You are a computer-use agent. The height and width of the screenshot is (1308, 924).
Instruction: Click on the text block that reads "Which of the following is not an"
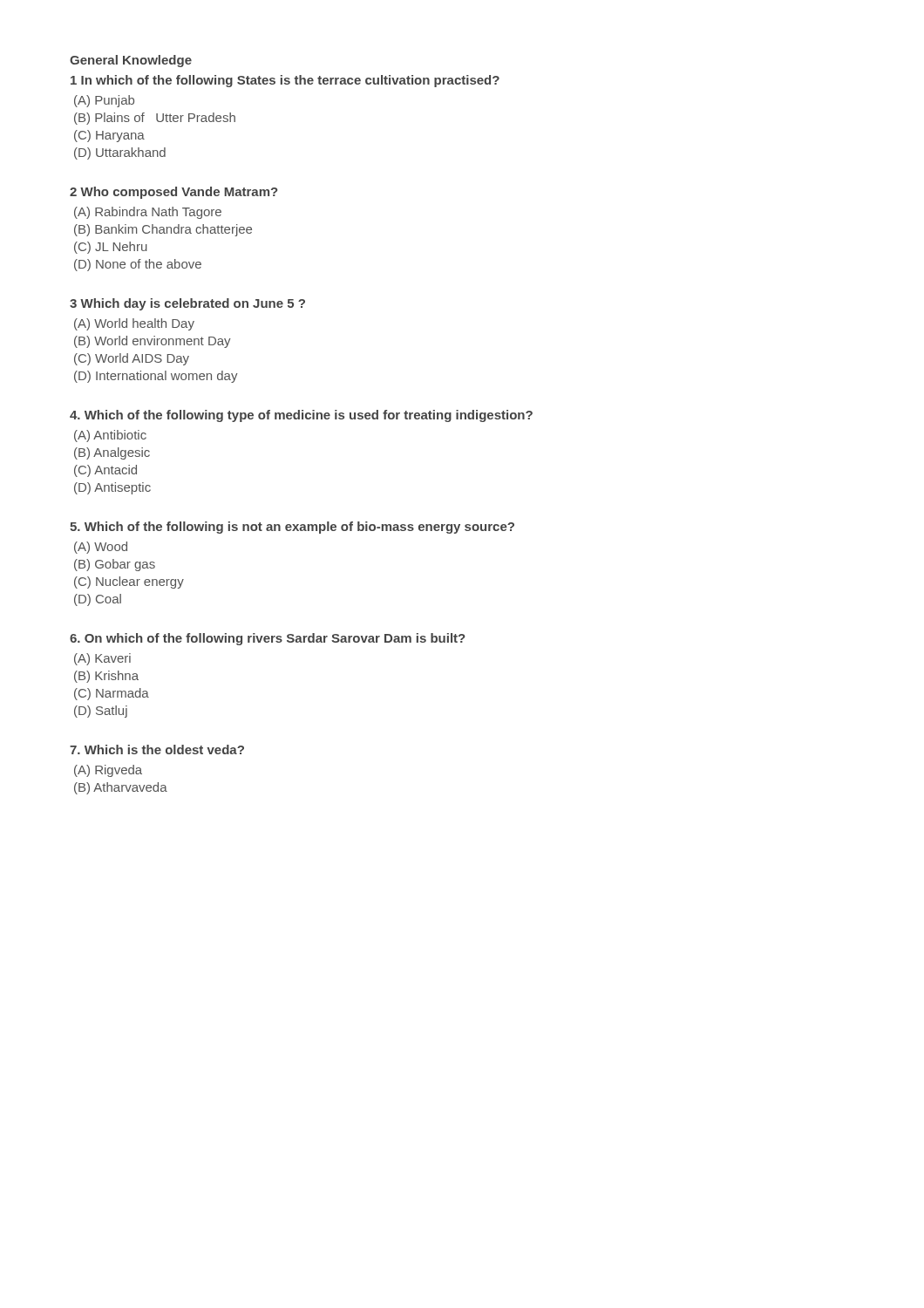coord(292,526)
